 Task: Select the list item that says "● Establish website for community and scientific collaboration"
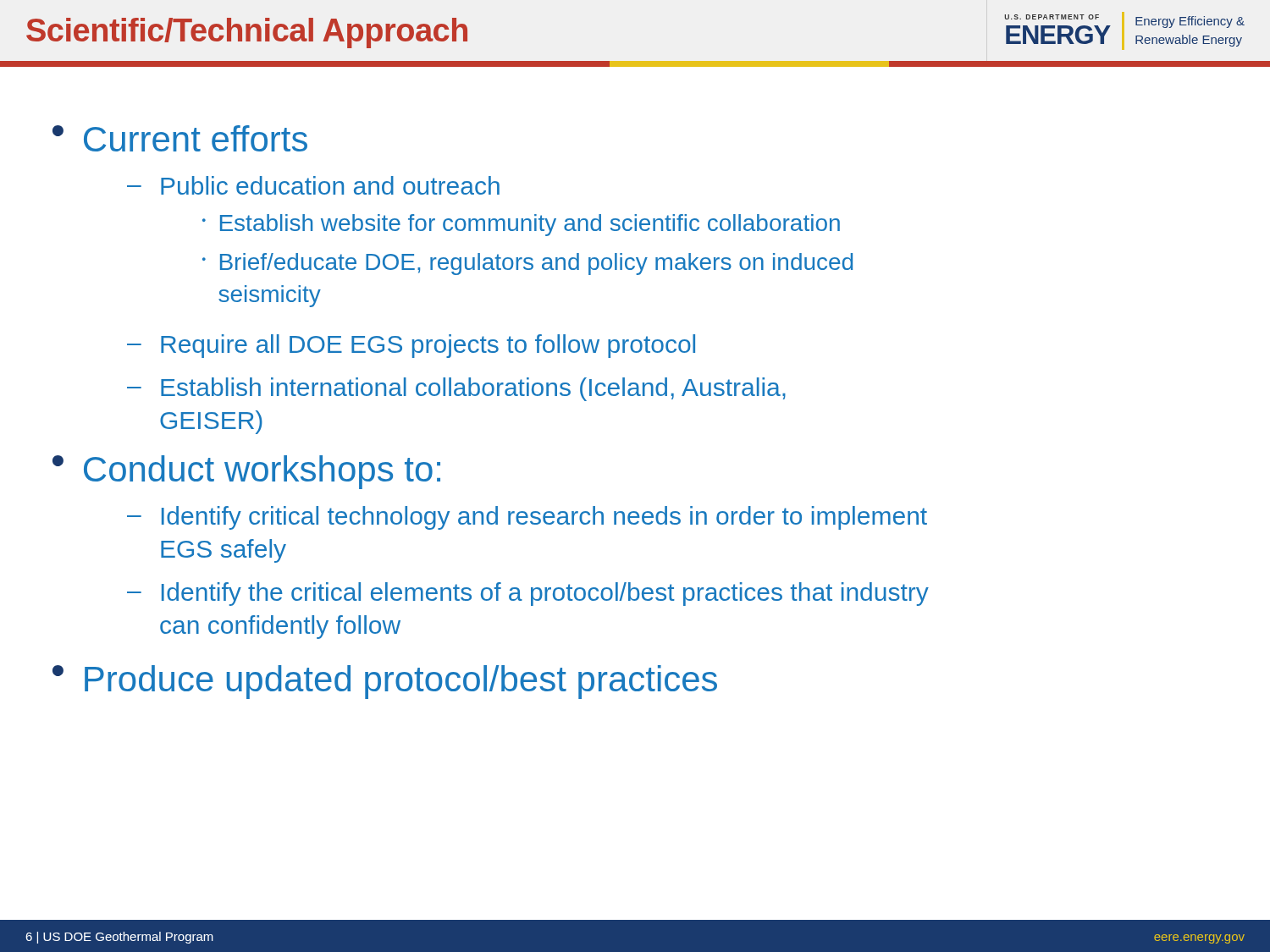click(521, 224)
